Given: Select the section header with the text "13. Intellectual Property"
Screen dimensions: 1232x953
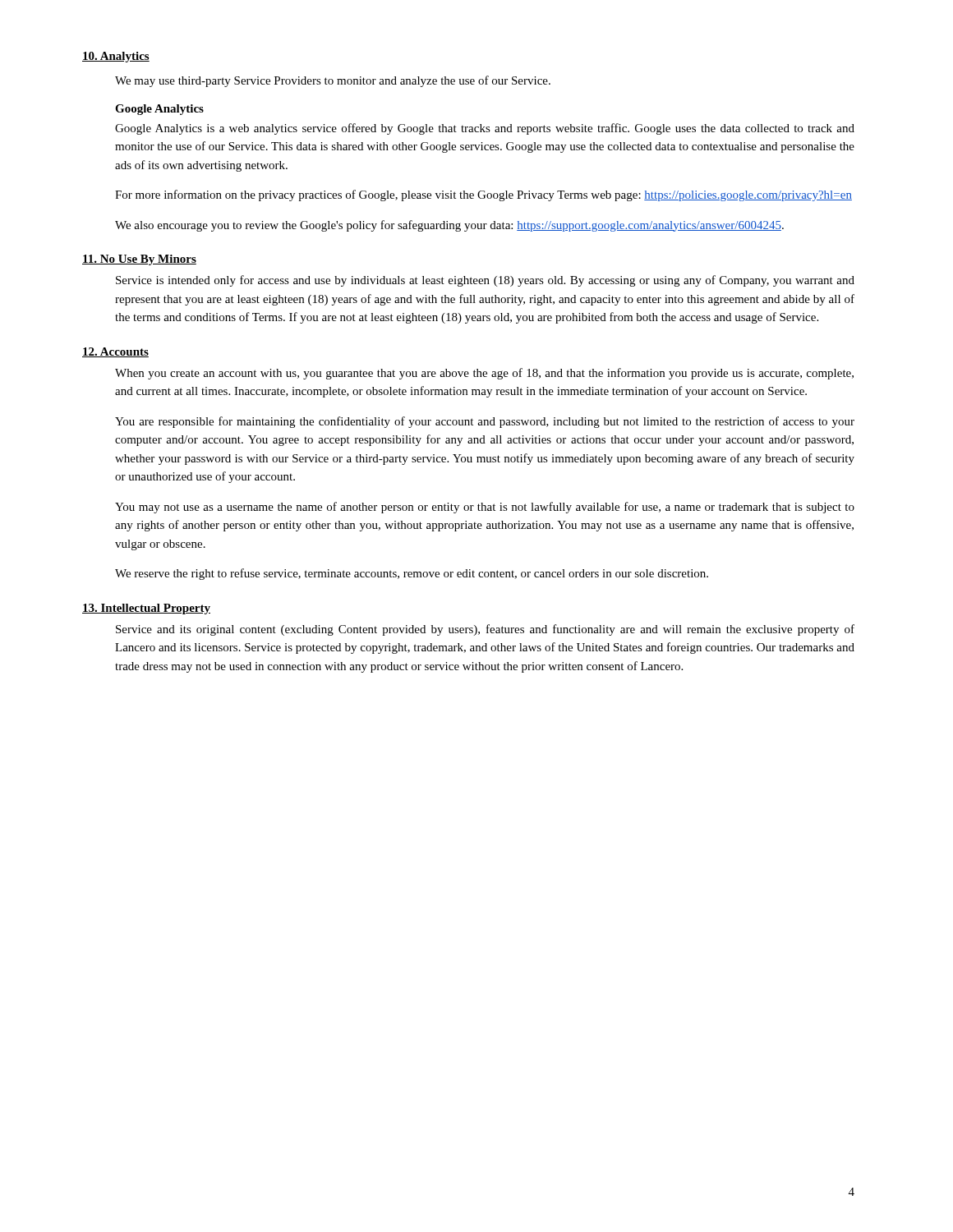Looking at the screenshot, I should 146,607.
